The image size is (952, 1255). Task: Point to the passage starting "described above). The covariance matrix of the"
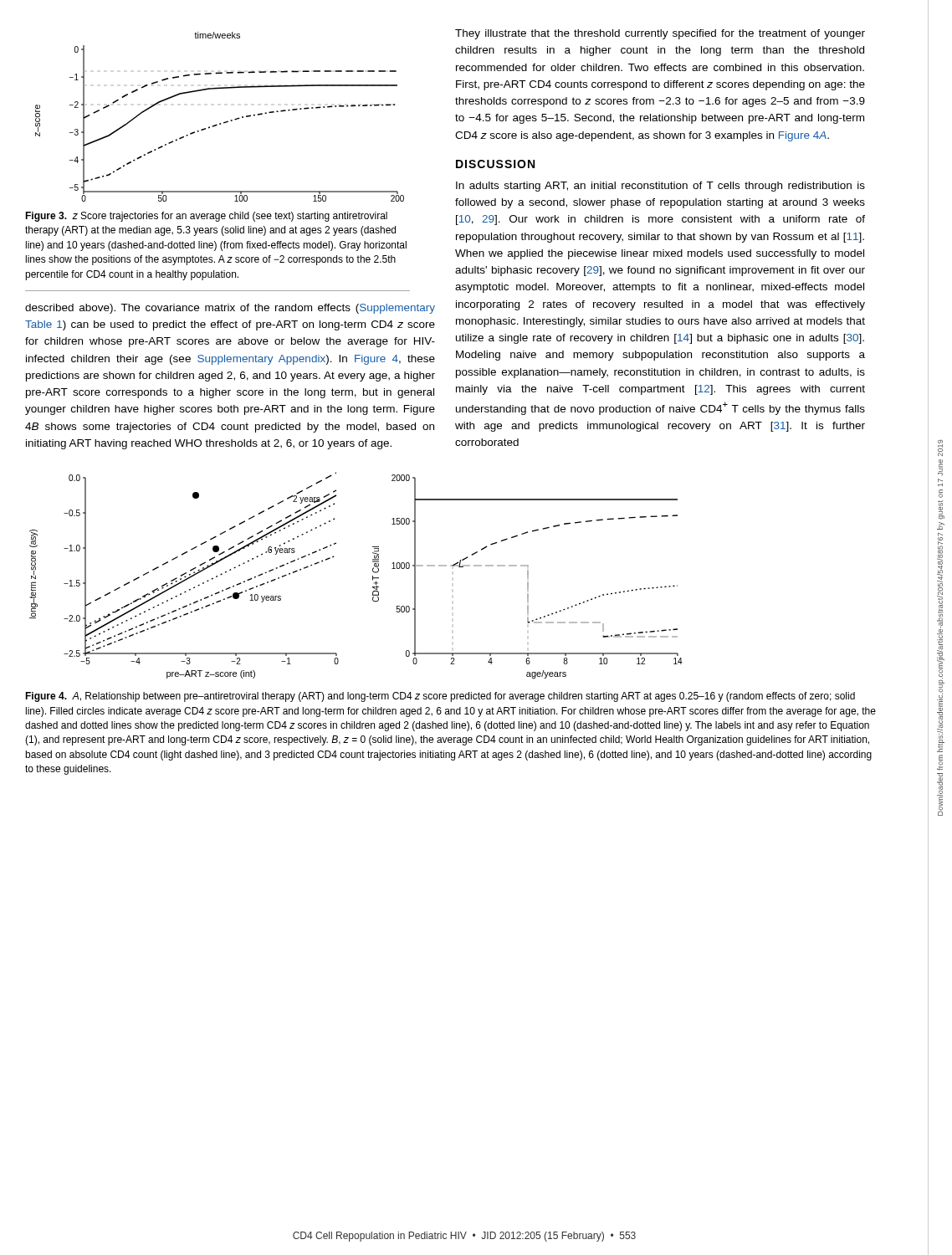click(x=230, y=376)
